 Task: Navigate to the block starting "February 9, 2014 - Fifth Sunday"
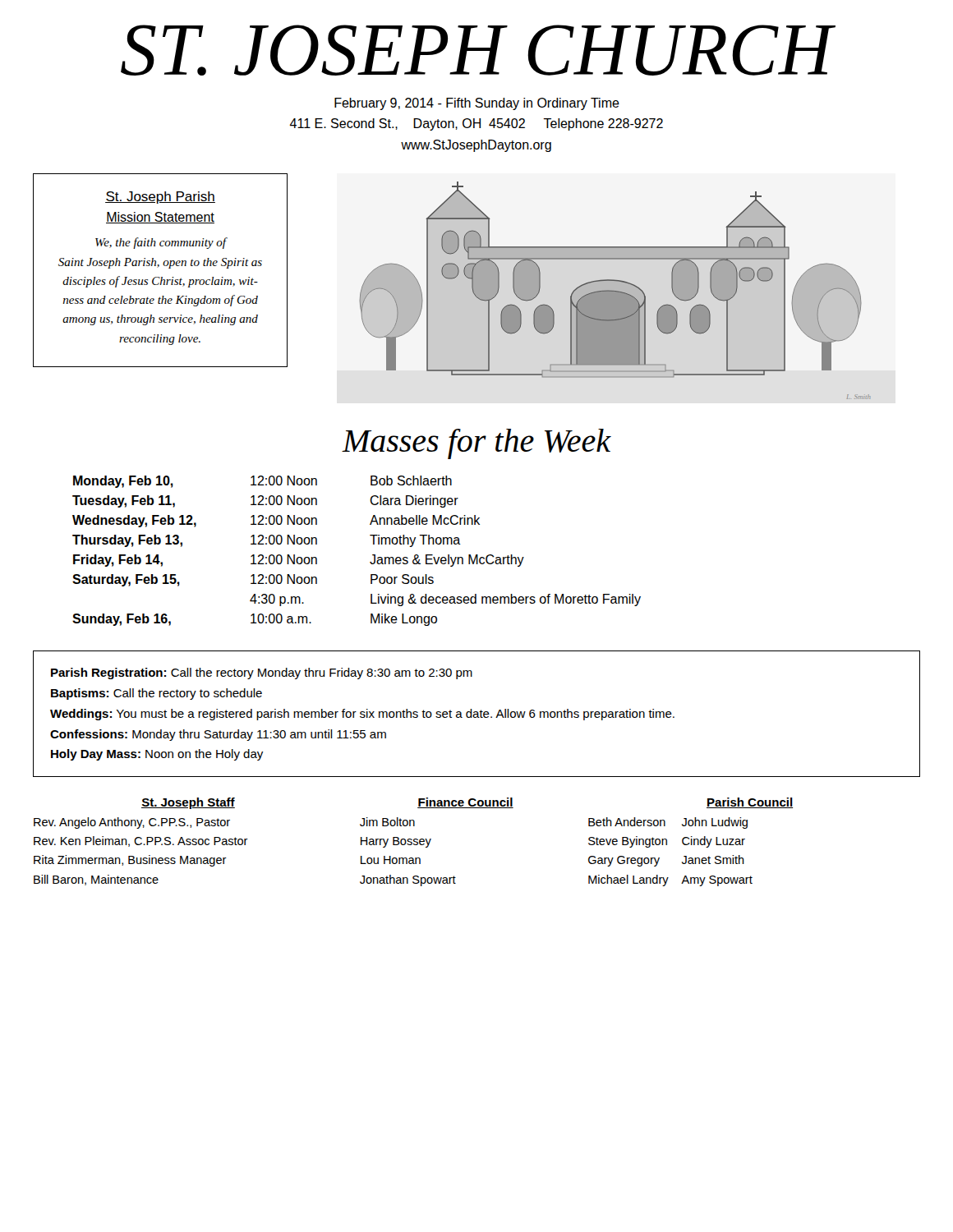click(476, 124)
